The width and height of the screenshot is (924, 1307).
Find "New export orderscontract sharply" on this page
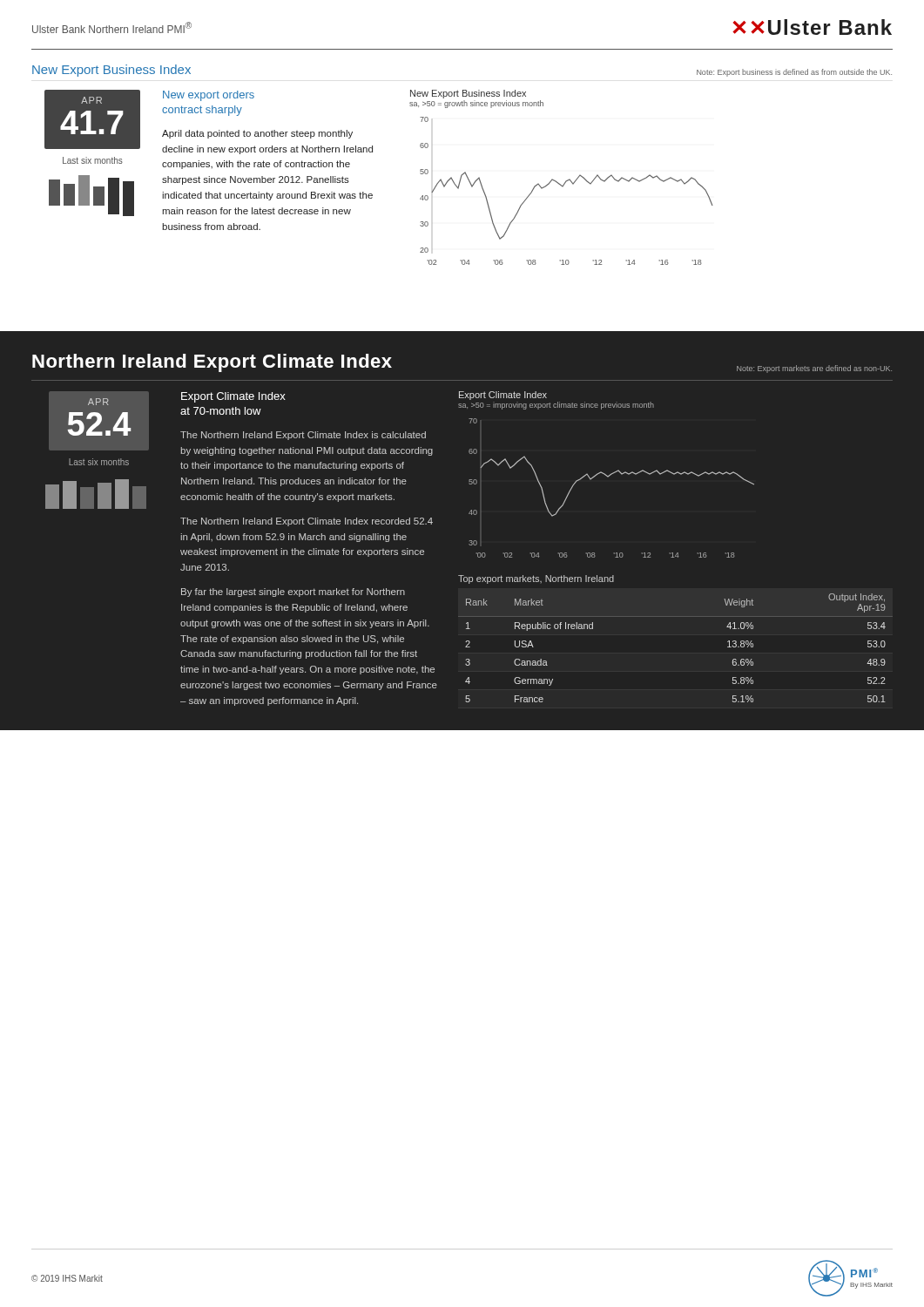tap(208, 102)
